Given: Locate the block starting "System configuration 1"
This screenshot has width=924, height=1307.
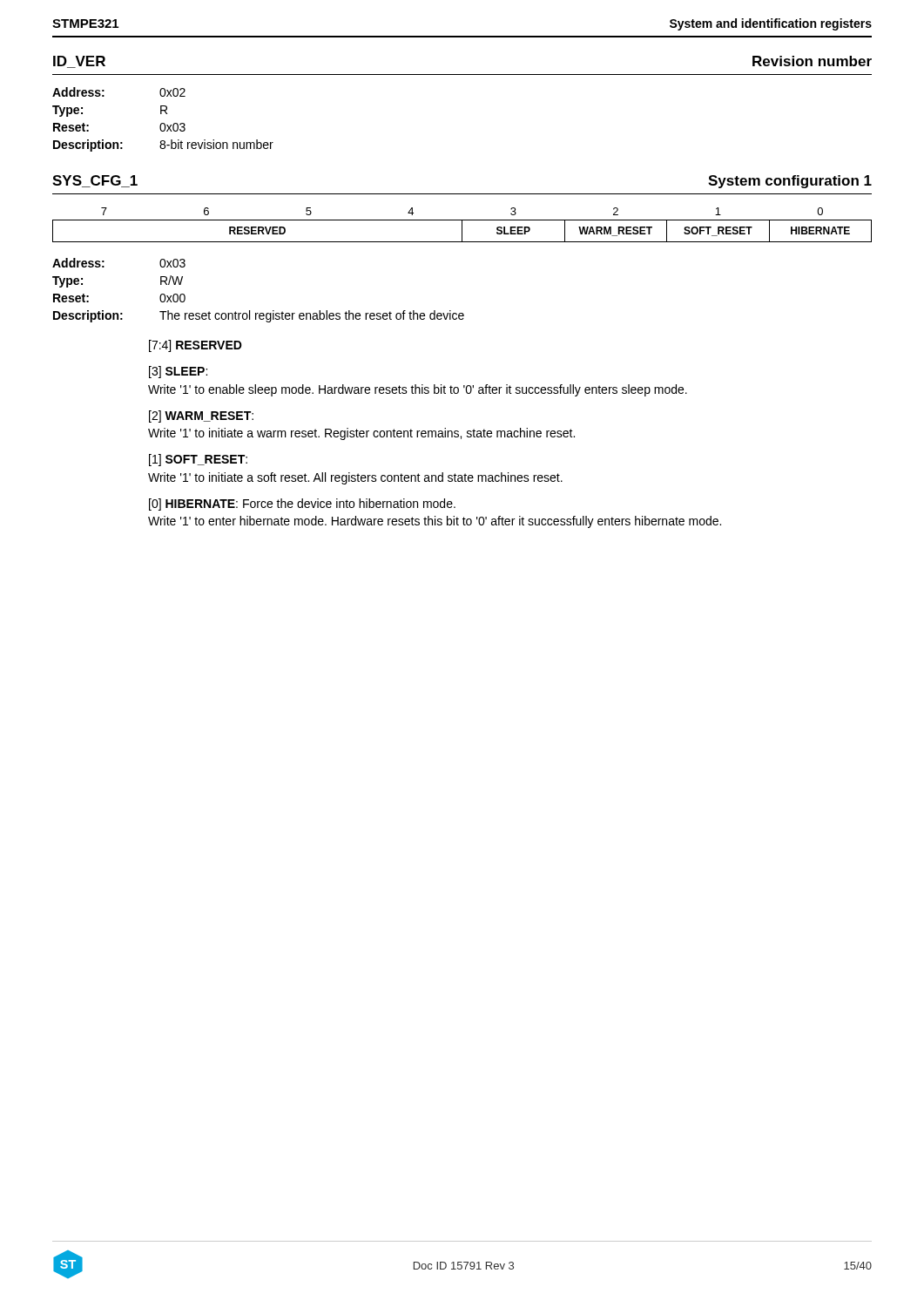Looking at the screenshot, I should point(790,181).
